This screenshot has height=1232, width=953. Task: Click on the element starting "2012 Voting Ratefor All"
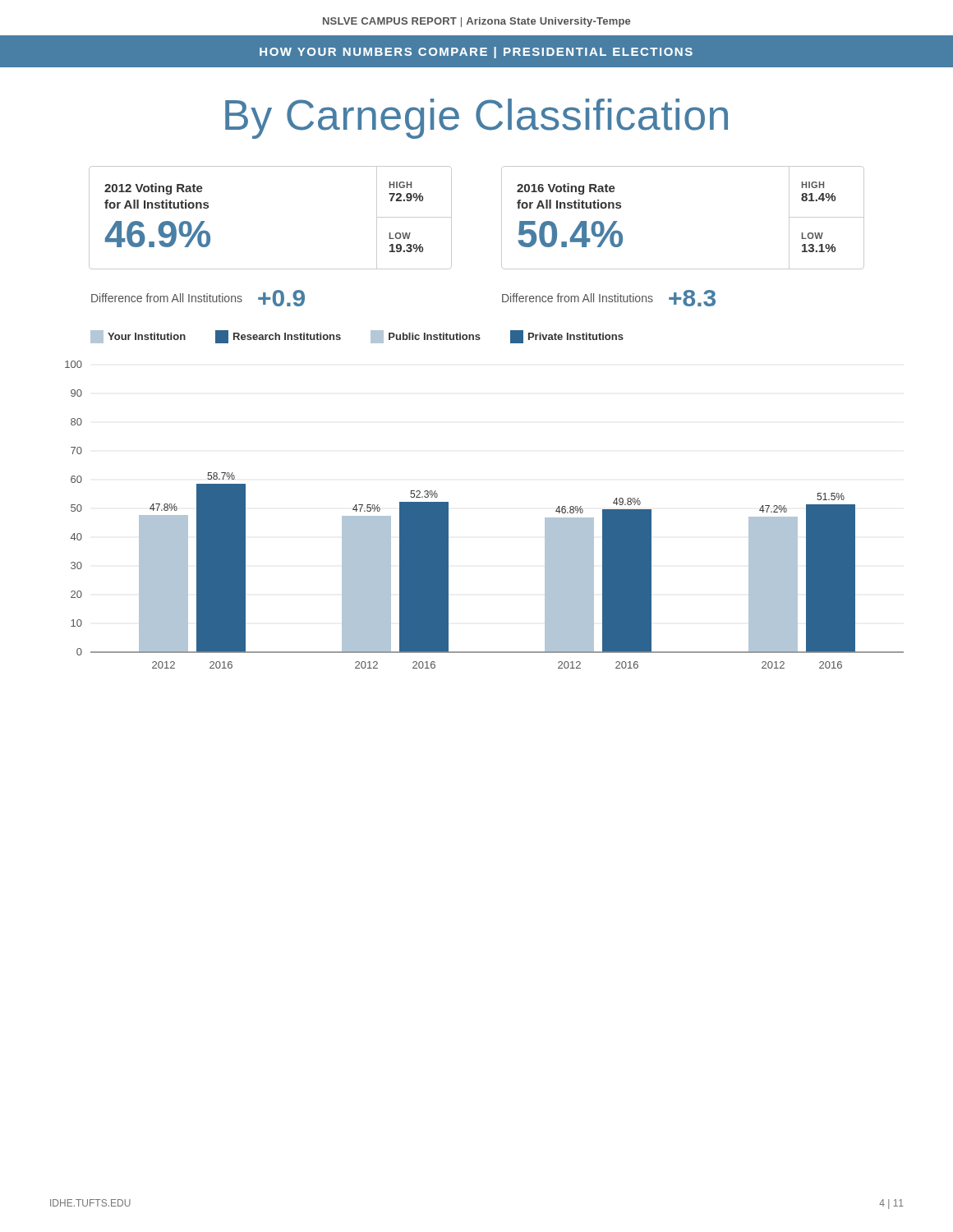coord(270,217)
